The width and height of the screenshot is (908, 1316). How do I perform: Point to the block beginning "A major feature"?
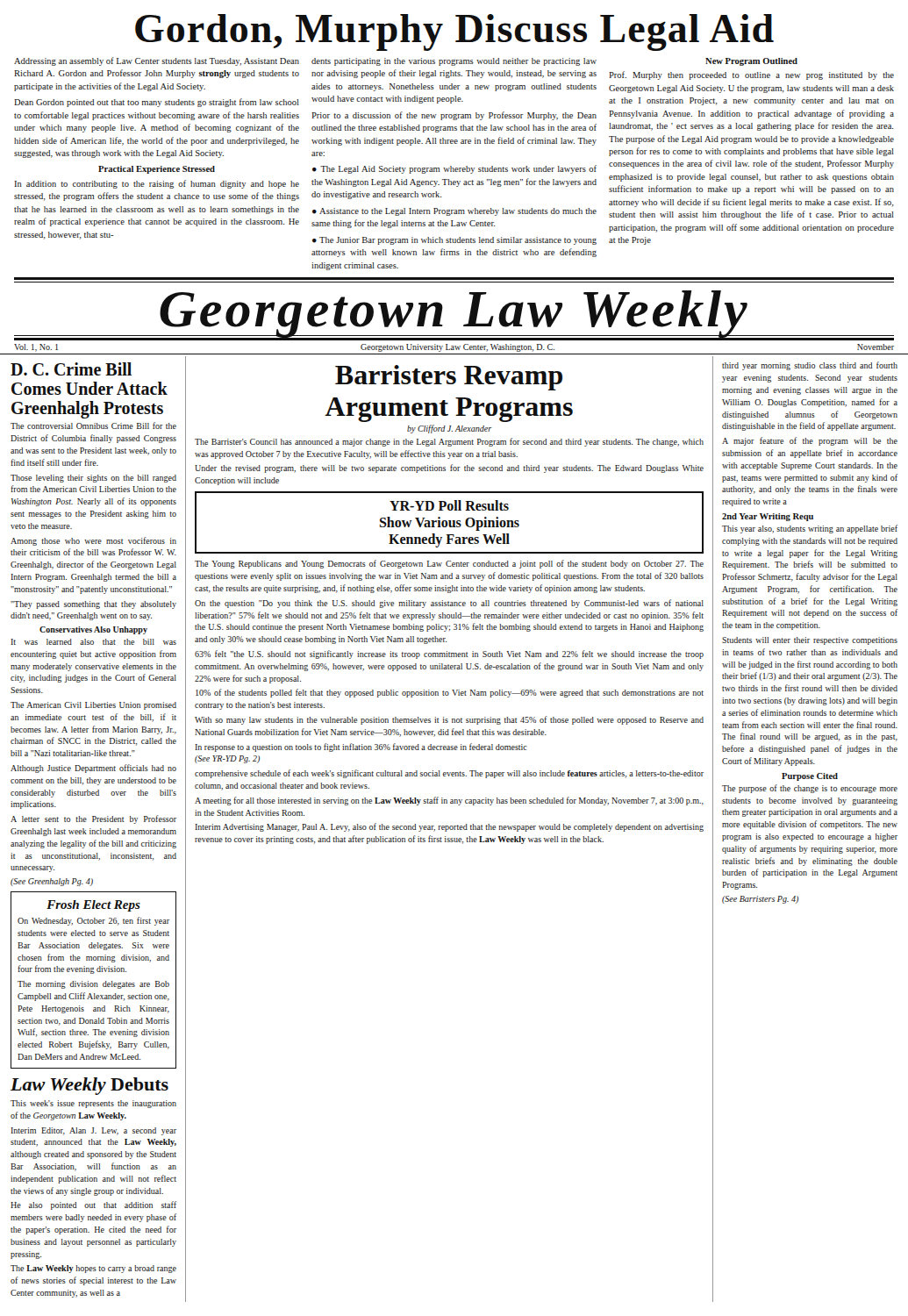pos(810,471)
